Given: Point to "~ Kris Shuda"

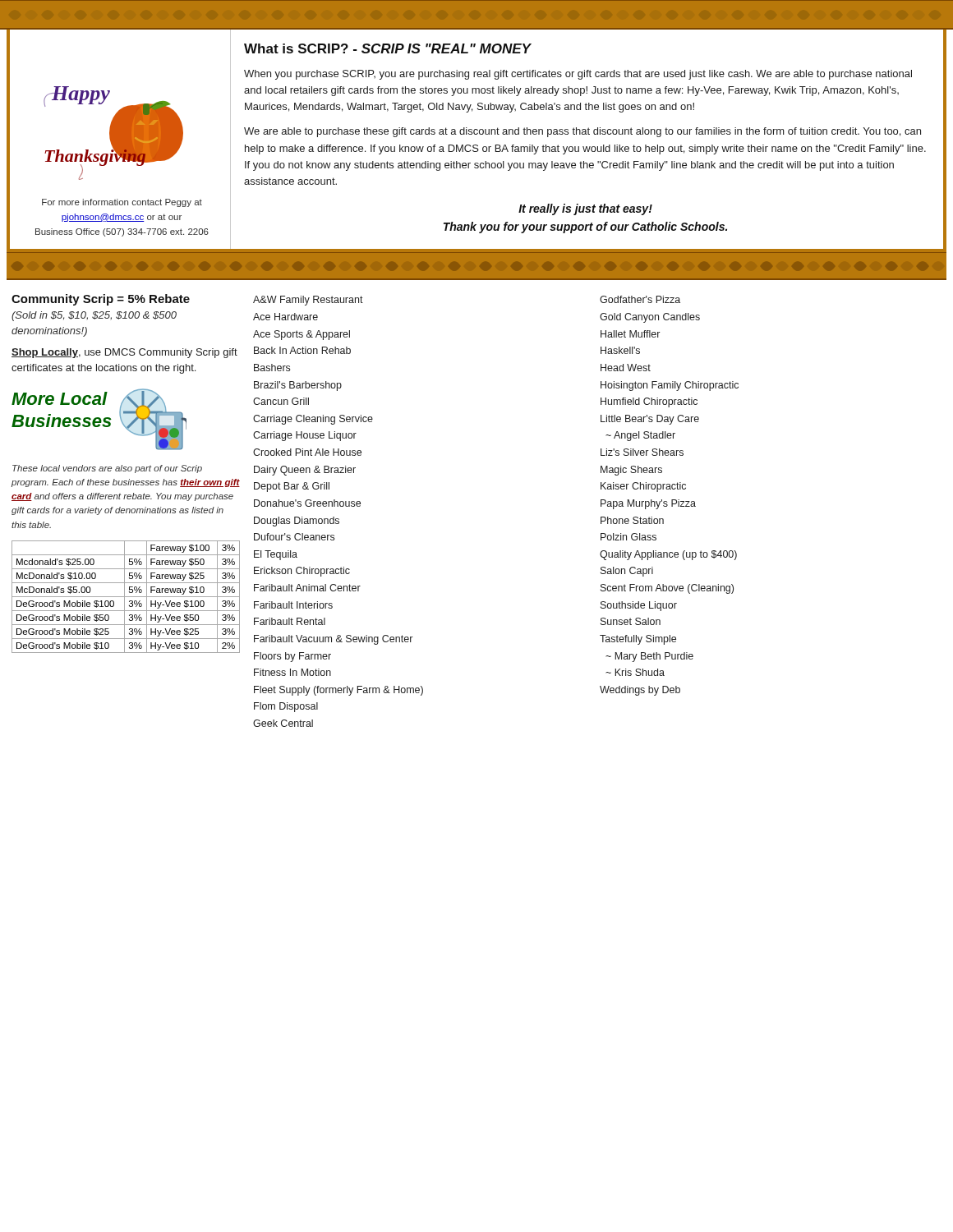Looking at the screenshot, I should [632, 673].
